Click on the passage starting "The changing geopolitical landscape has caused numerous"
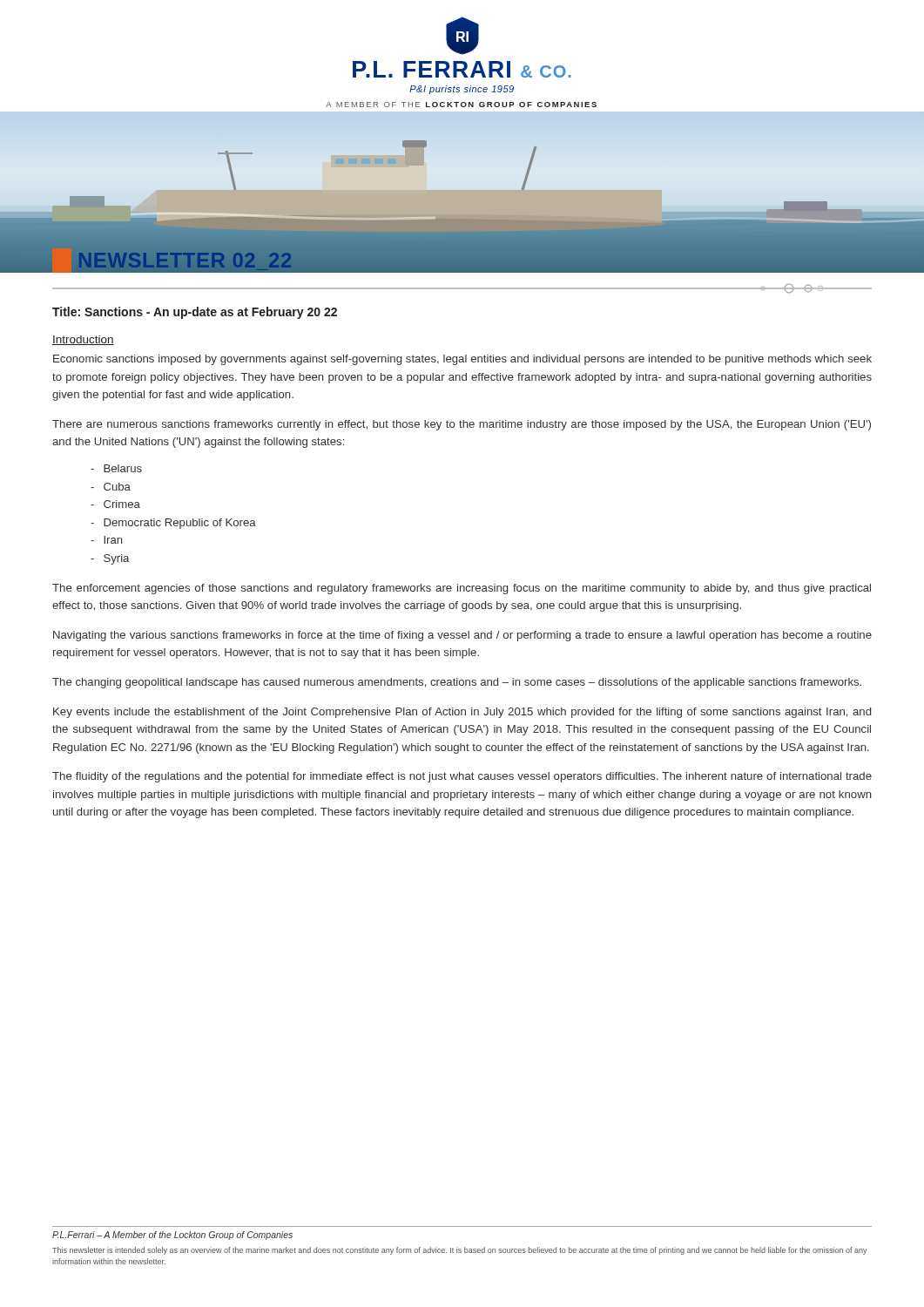The width and height of the screenshot is (924, 1307). 457,682
